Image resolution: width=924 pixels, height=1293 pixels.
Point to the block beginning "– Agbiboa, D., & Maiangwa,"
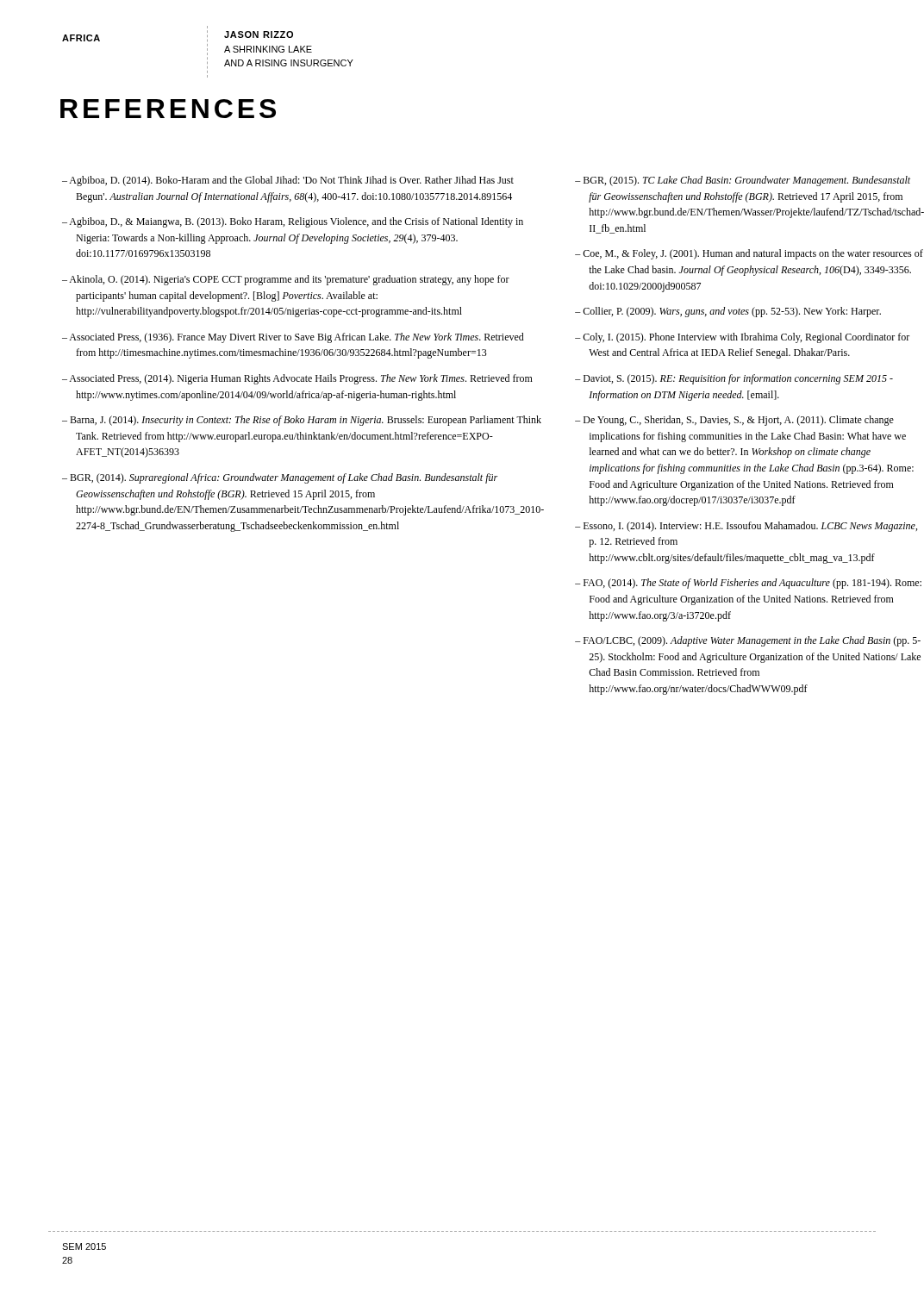tap(293, 238)
